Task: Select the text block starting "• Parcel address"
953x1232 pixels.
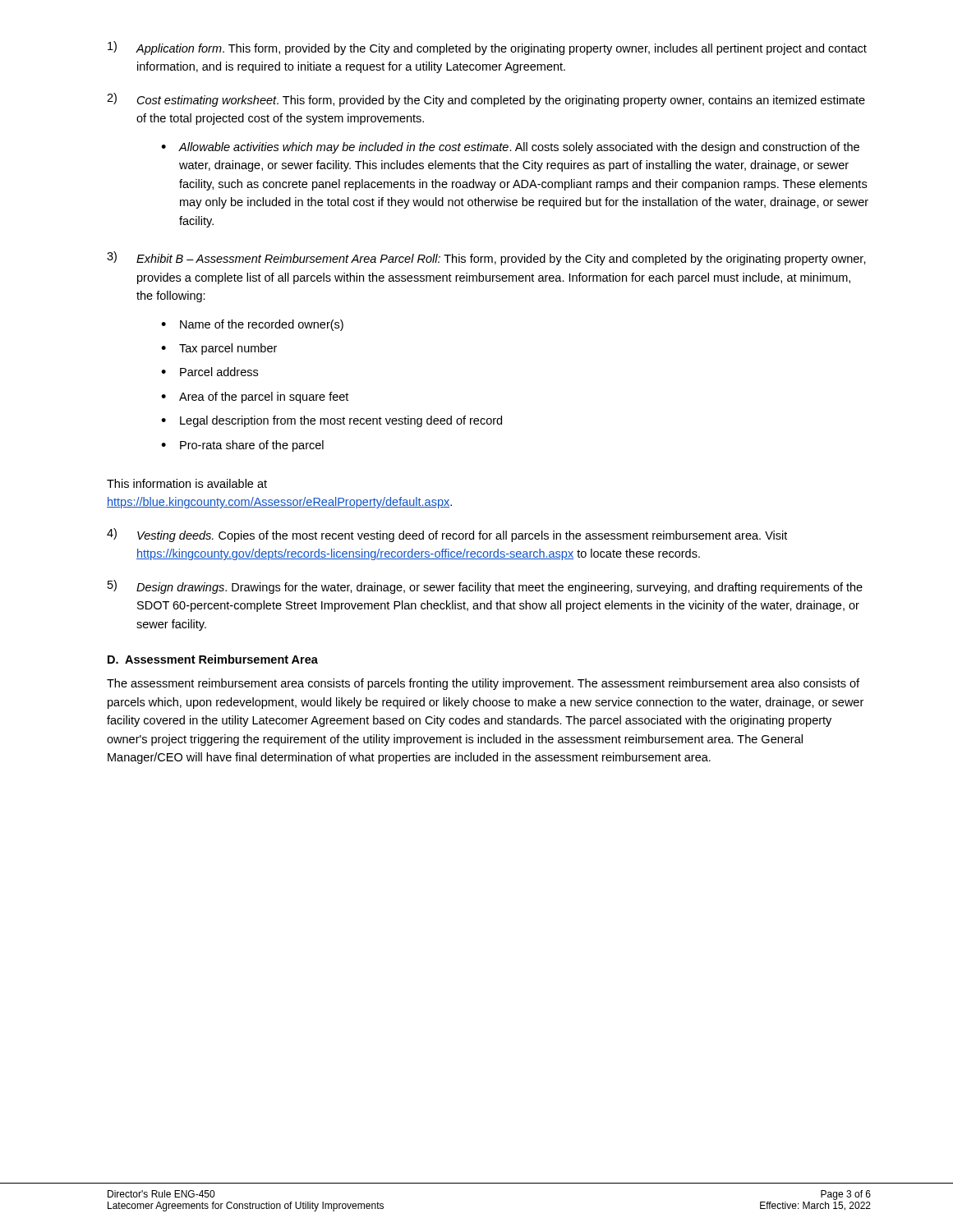Action: 209,372
